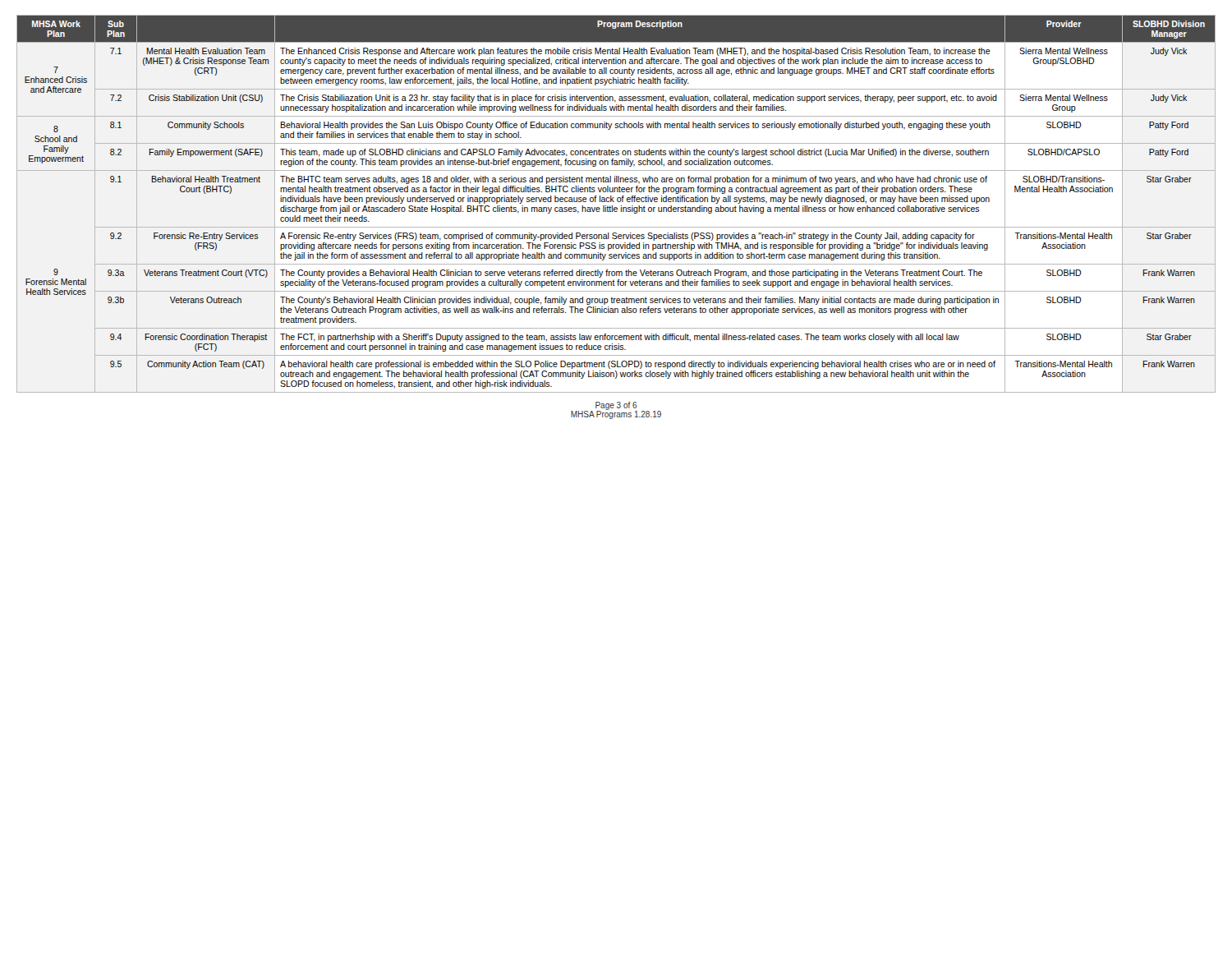
Task: Find the table that mentions "The Enhanced Crisis"
Action: tap(616, 204)
